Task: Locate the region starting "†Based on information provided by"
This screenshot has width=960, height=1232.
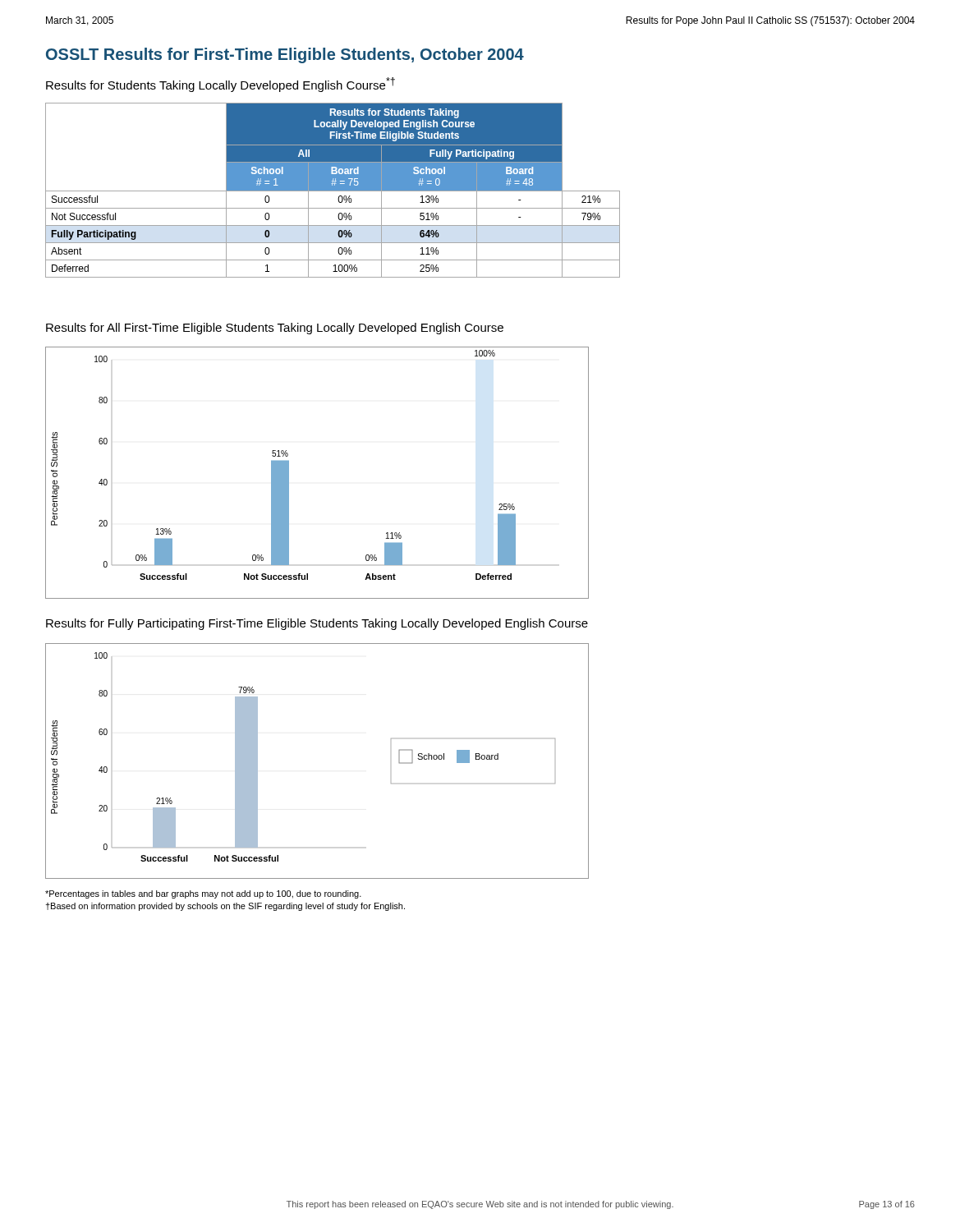Action: [225, 906]
